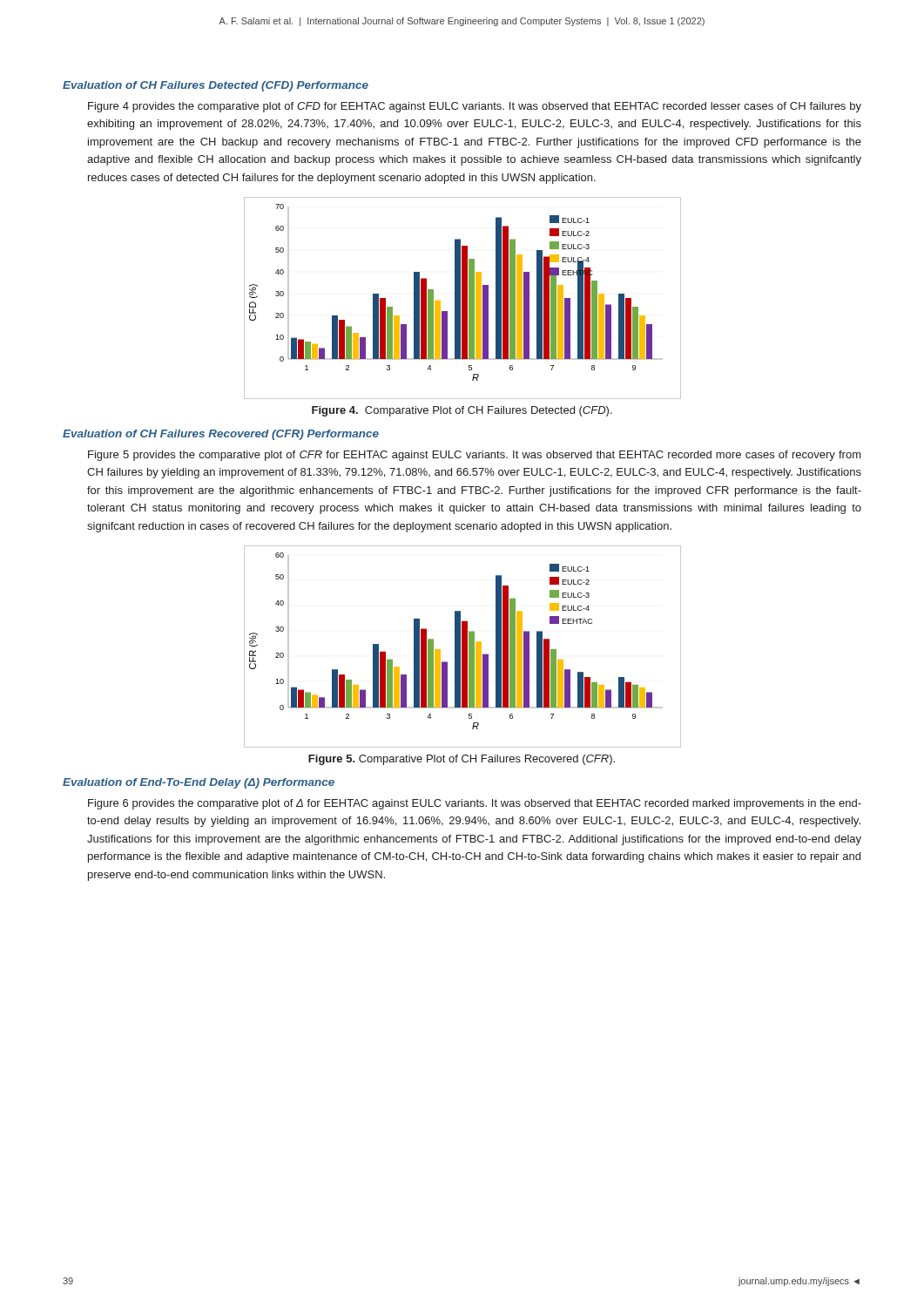
Task: Click on the text block containing "Figure 6 provides the comparative"
Action: [474, 839]
